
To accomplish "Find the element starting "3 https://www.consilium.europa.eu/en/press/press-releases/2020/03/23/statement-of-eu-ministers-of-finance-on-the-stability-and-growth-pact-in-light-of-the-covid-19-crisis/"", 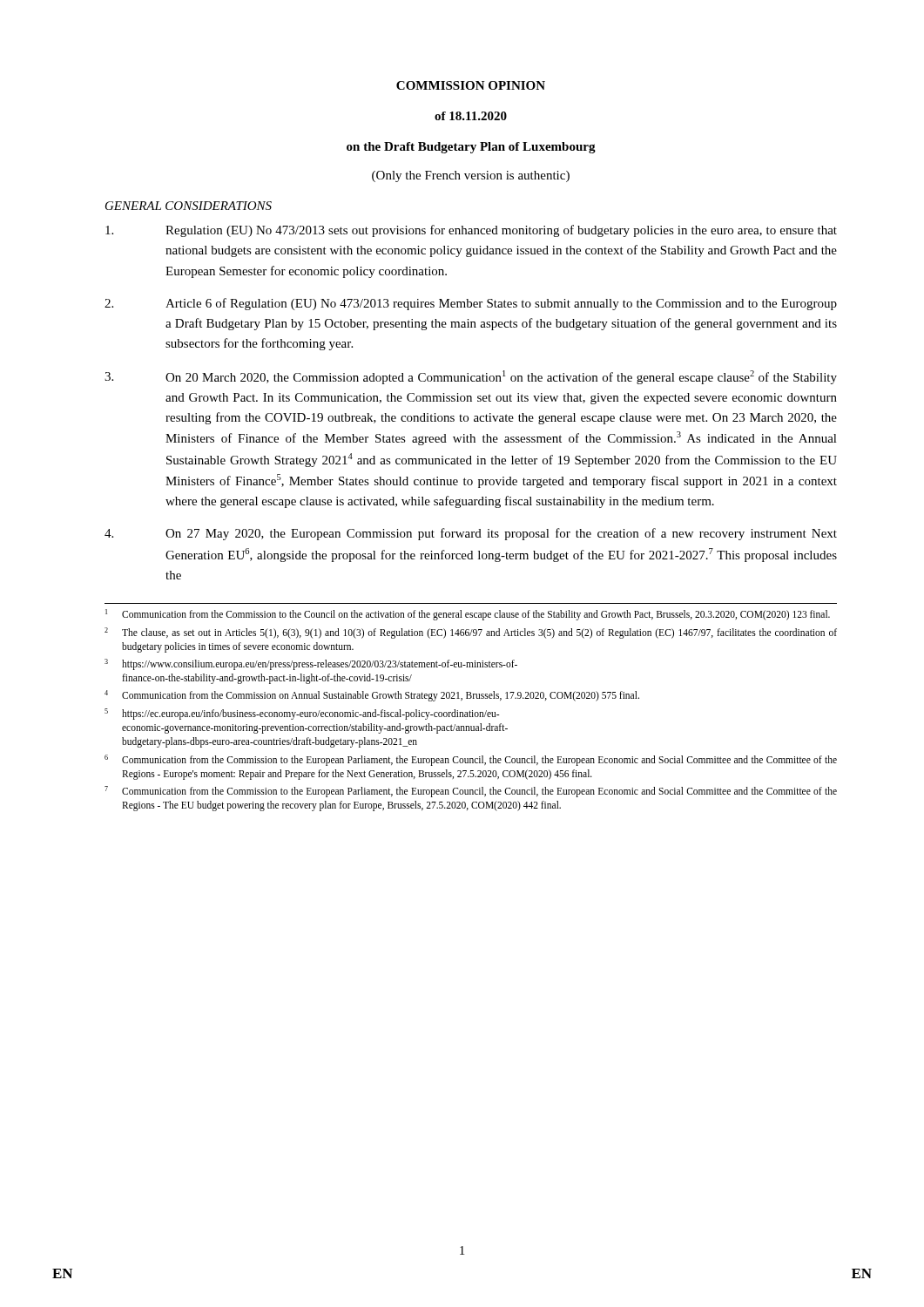I will coord(471,671).
